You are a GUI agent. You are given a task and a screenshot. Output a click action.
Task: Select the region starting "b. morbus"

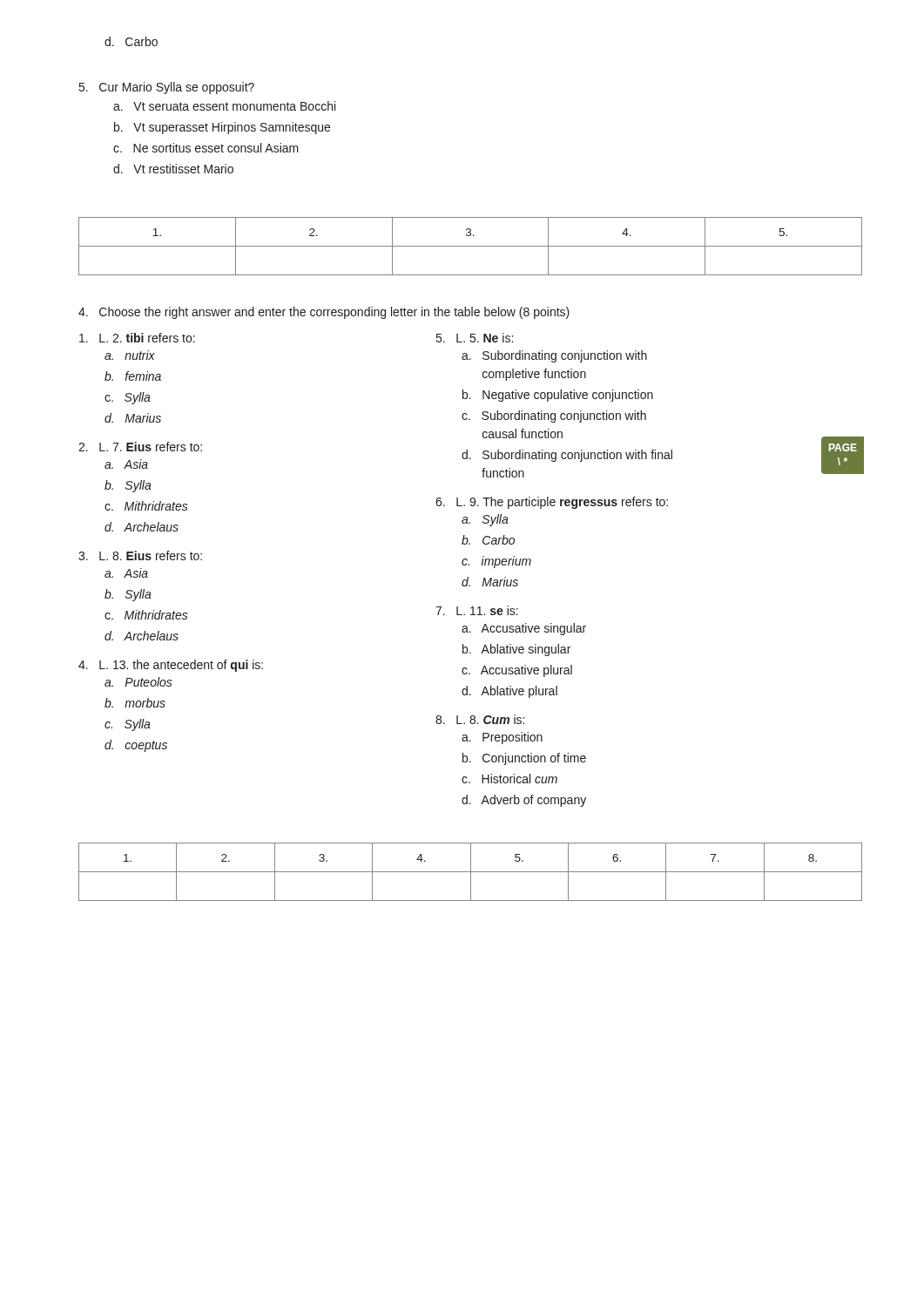135,703
